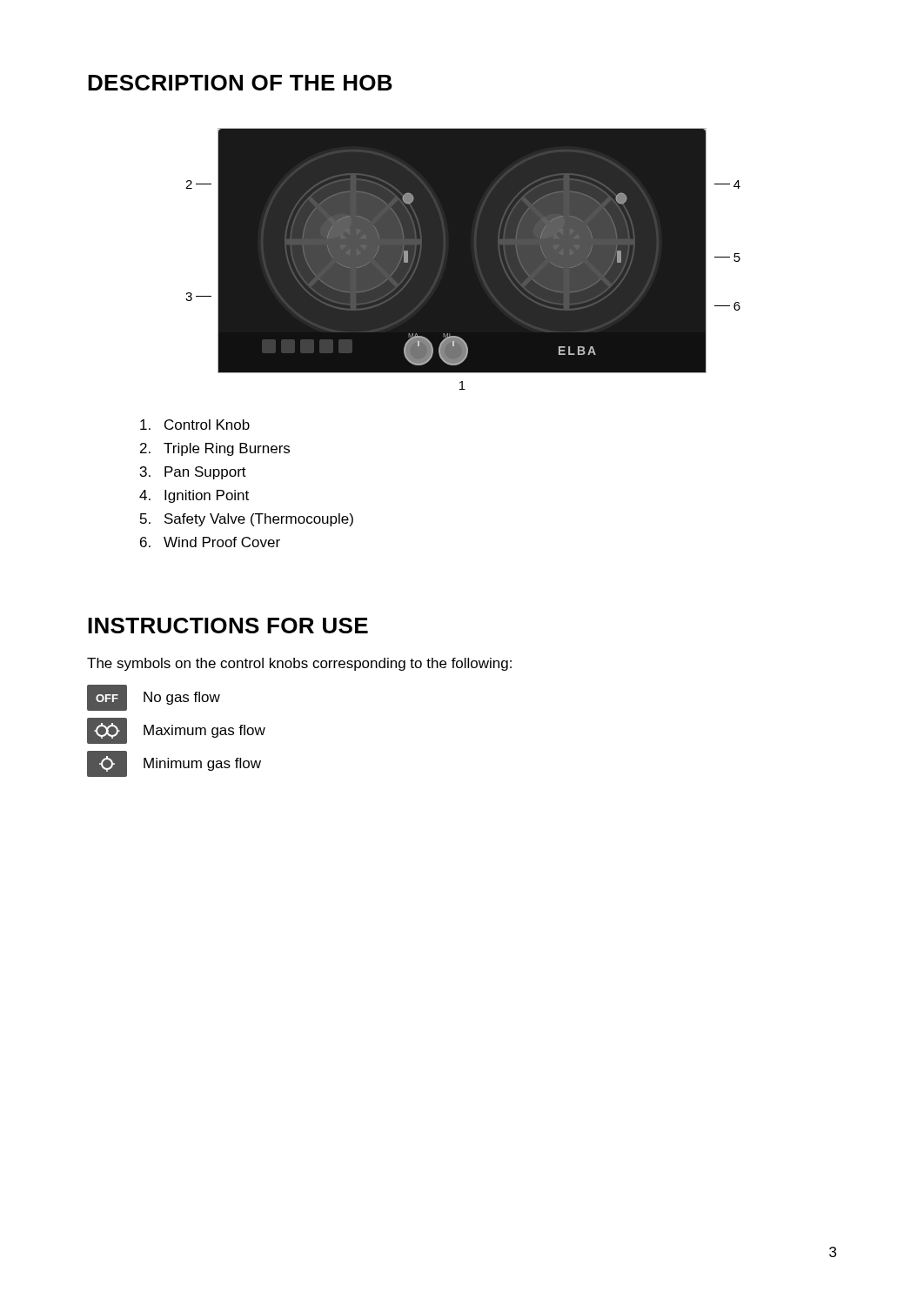Click on the region starting "5.Safety Valve (Thermocouple)"
The image size is (924, 1305).
pyautogui.click(x=247, y=519)
